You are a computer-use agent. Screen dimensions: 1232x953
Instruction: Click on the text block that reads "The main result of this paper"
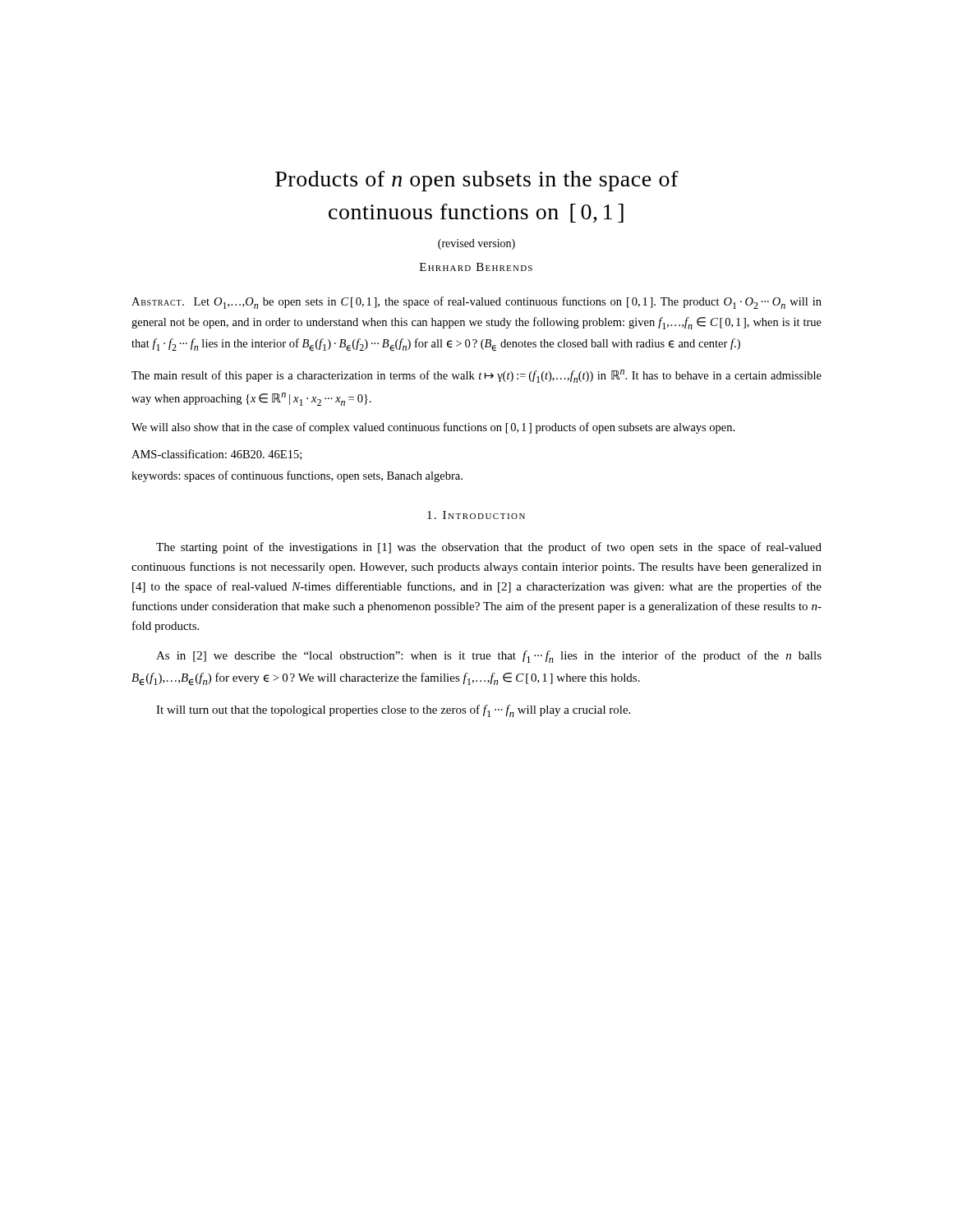(476, 387)
